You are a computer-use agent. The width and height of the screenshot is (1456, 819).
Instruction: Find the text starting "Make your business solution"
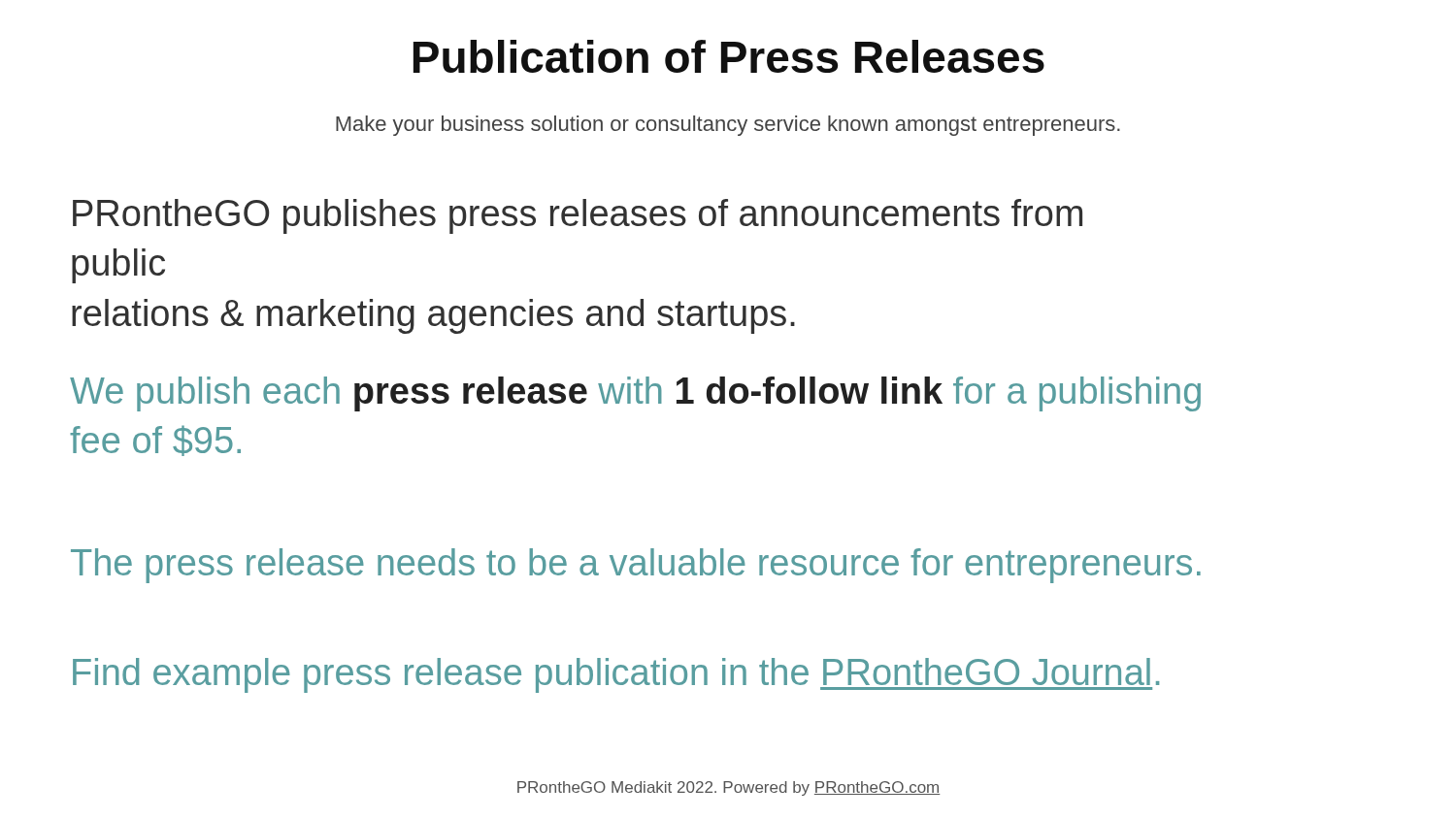coord(728,124)
